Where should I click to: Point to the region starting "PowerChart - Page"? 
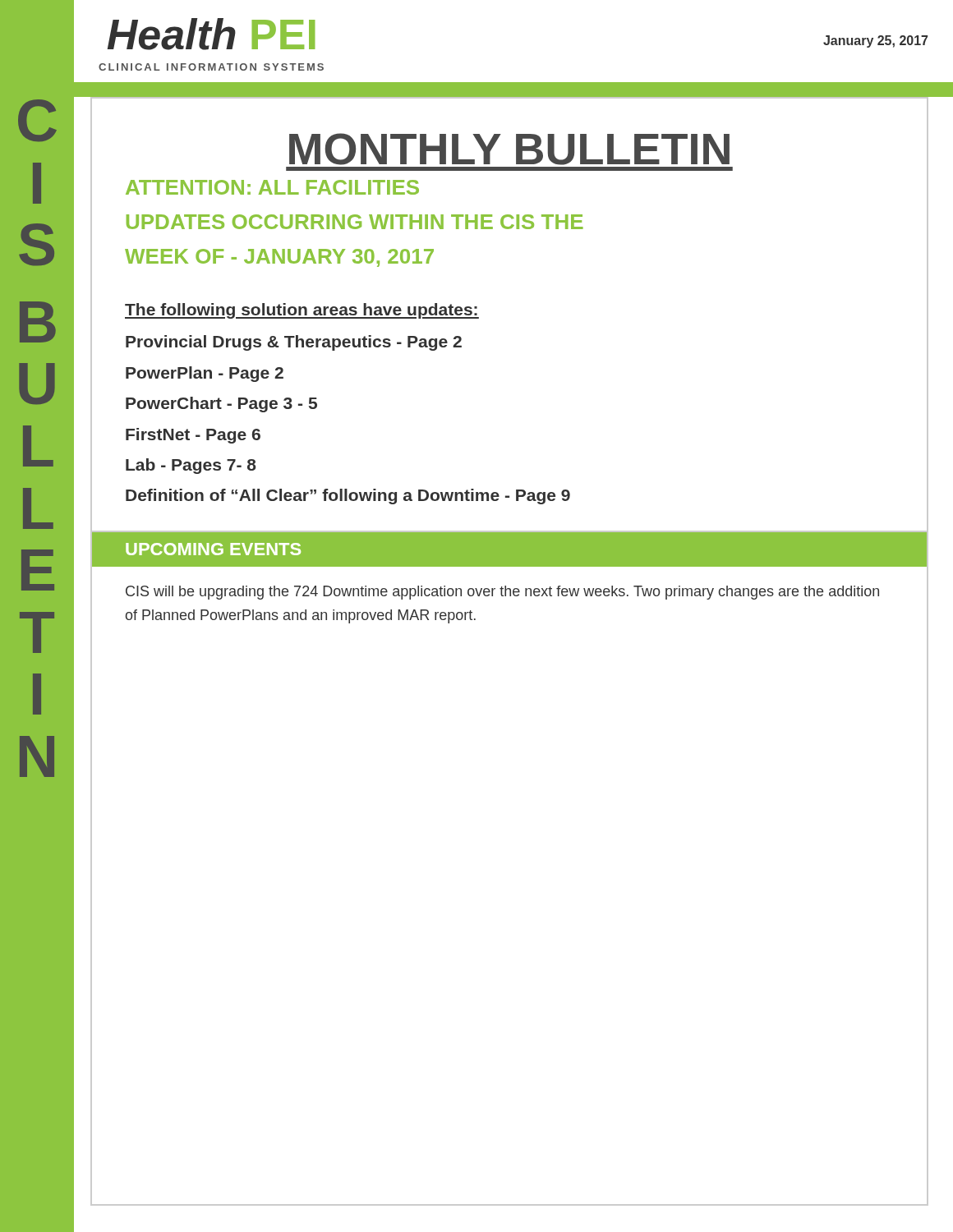[221, 403]
